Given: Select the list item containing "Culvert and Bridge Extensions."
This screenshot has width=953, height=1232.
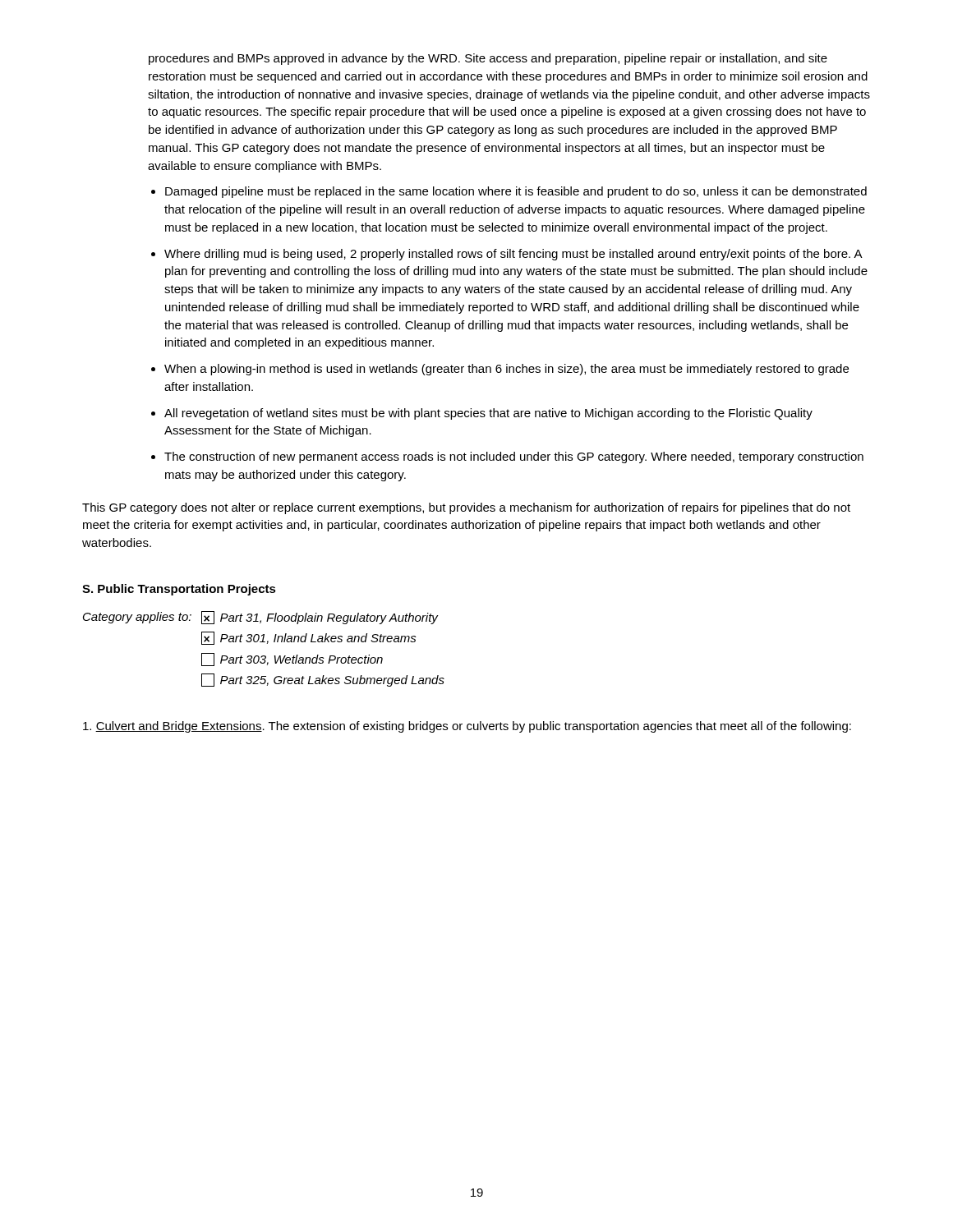Looking at the screenshot, I should pyautogui.click(x=467, y=725).
